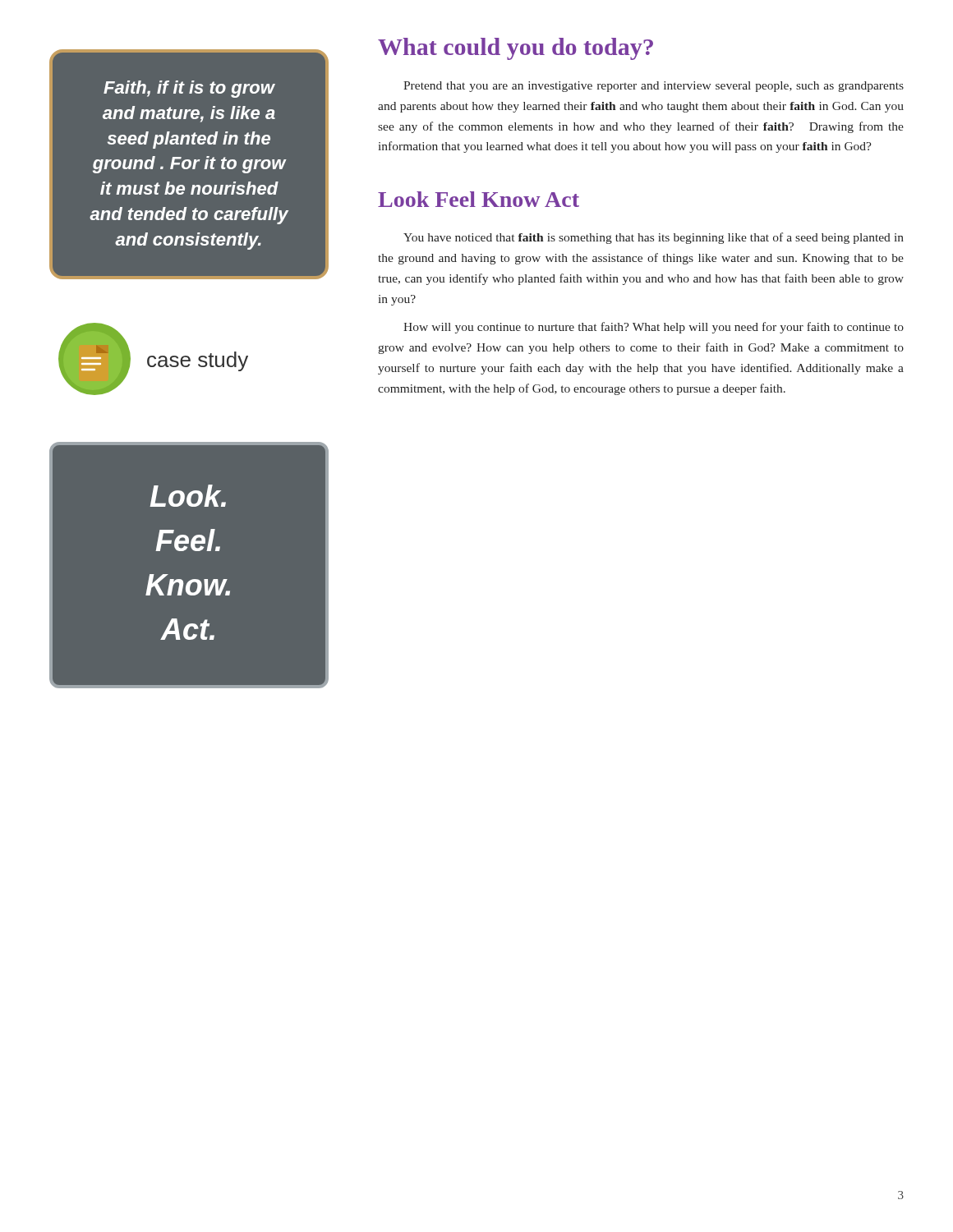
Task: Find the text starting "Pretend that you are"
Action: 641,116
